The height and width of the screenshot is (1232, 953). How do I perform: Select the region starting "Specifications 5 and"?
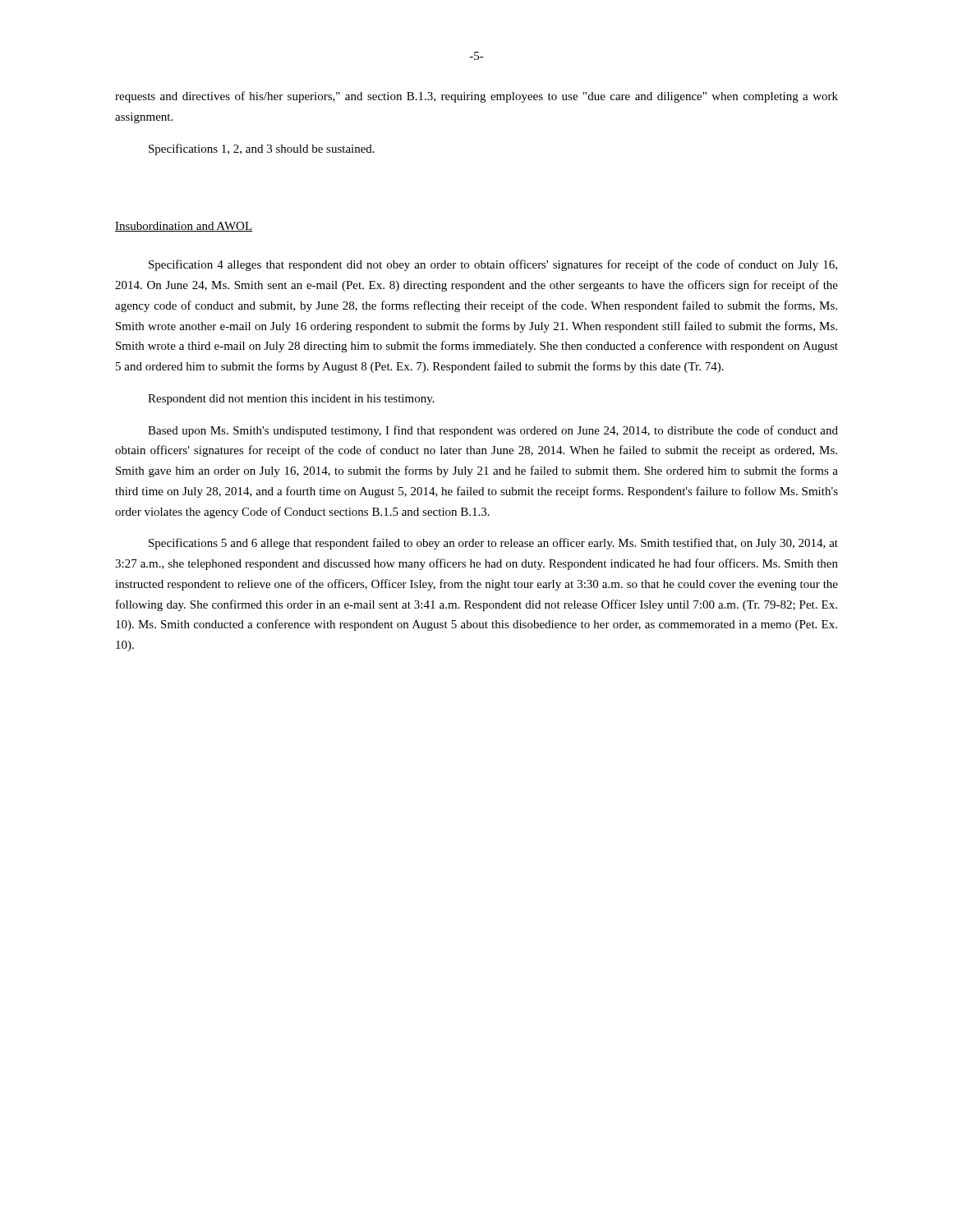pos(476,594)
